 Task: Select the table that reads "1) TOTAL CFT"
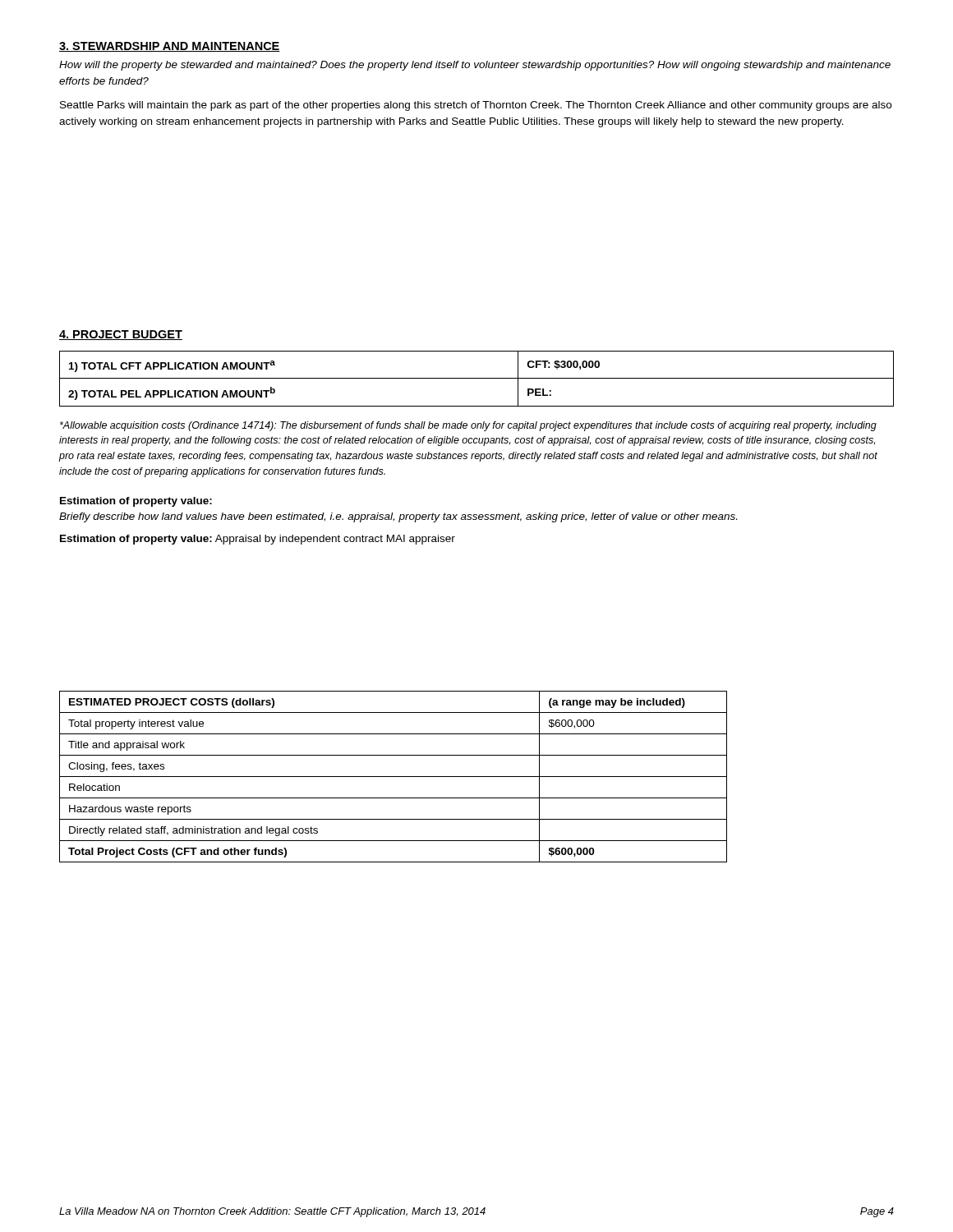tap(476, 378)
